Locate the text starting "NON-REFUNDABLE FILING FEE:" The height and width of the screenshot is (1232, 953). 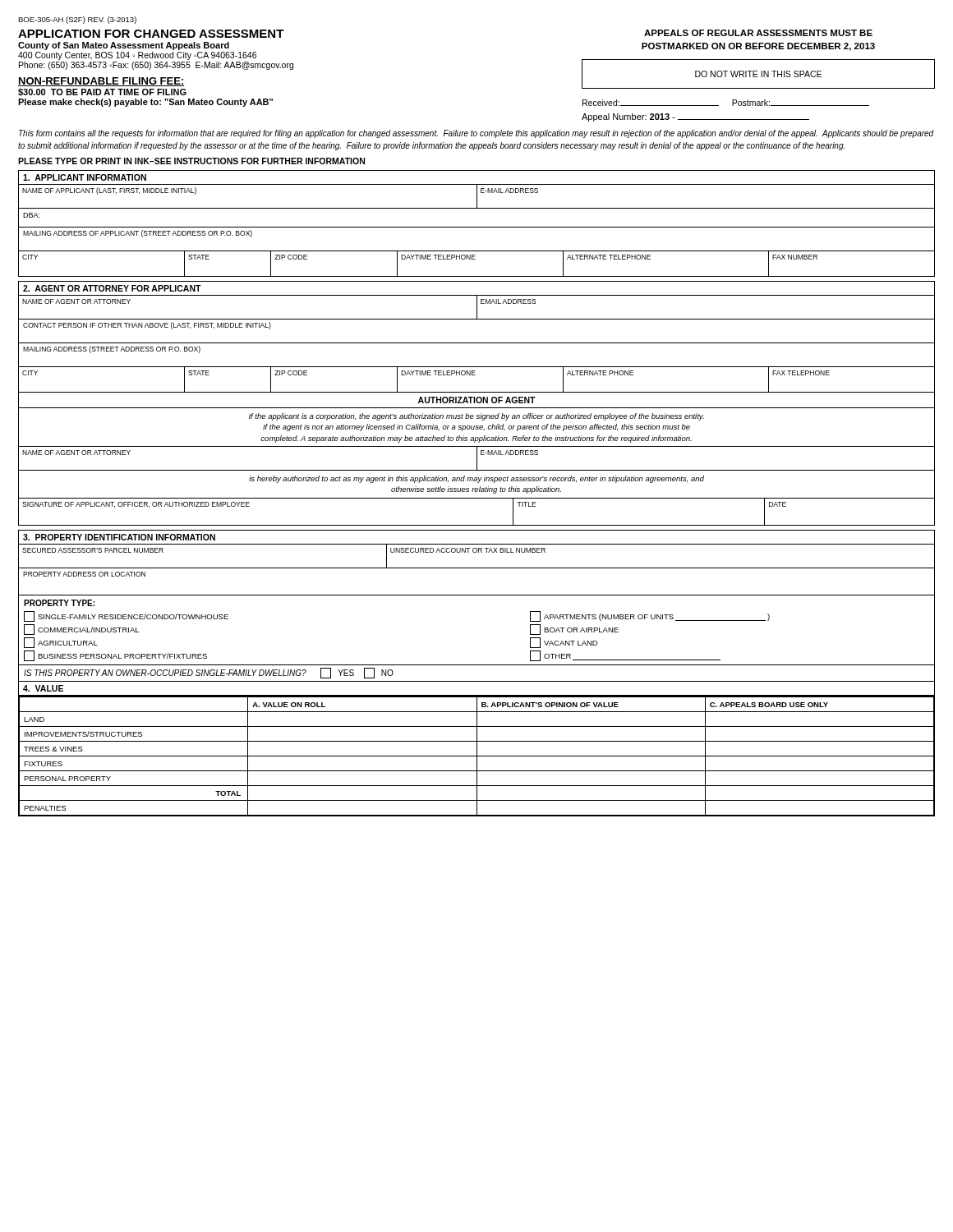[x=101, y=81]
